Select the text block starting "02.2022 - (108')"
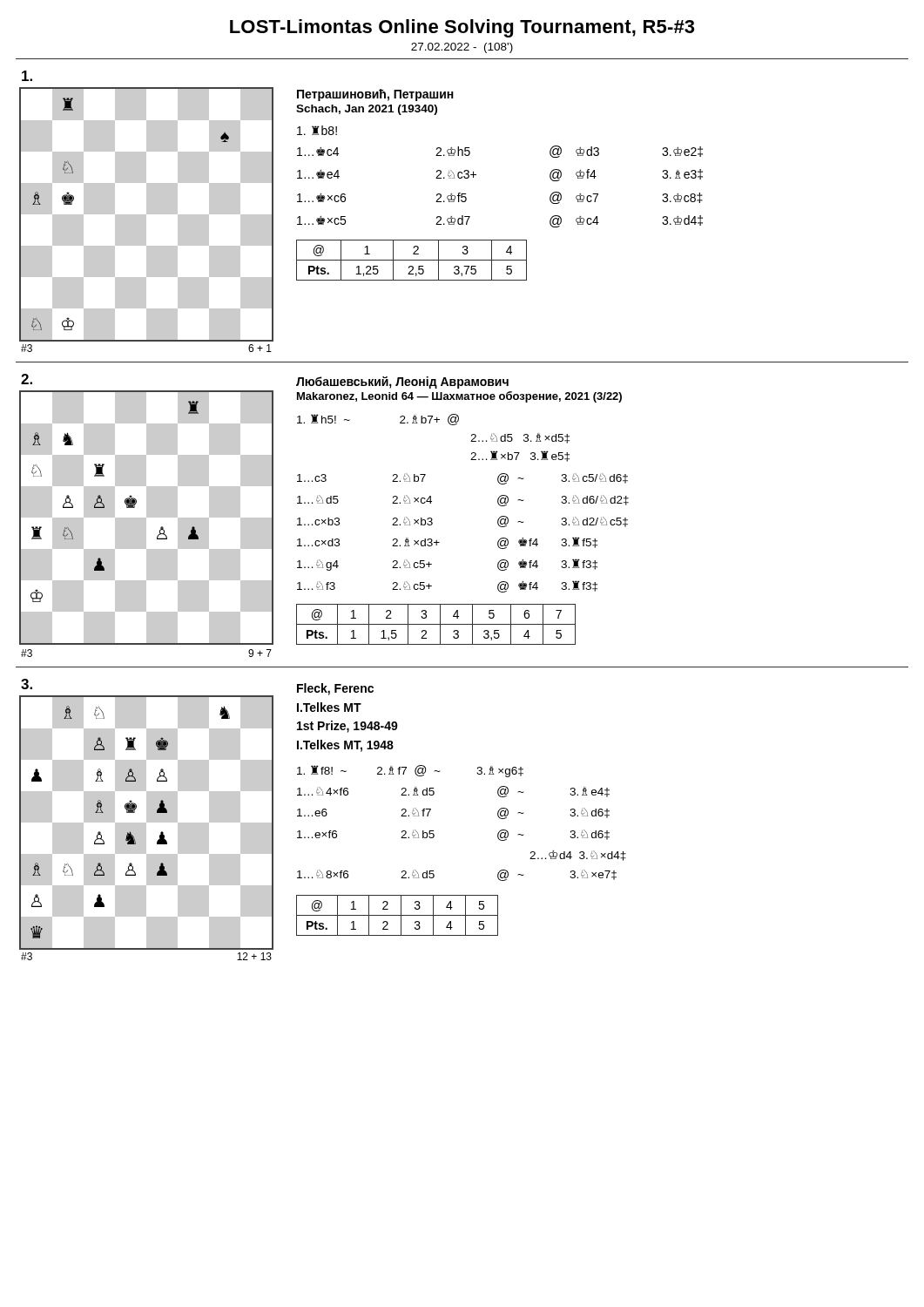Screen dimensions: 1307x924 pos(462,47)
